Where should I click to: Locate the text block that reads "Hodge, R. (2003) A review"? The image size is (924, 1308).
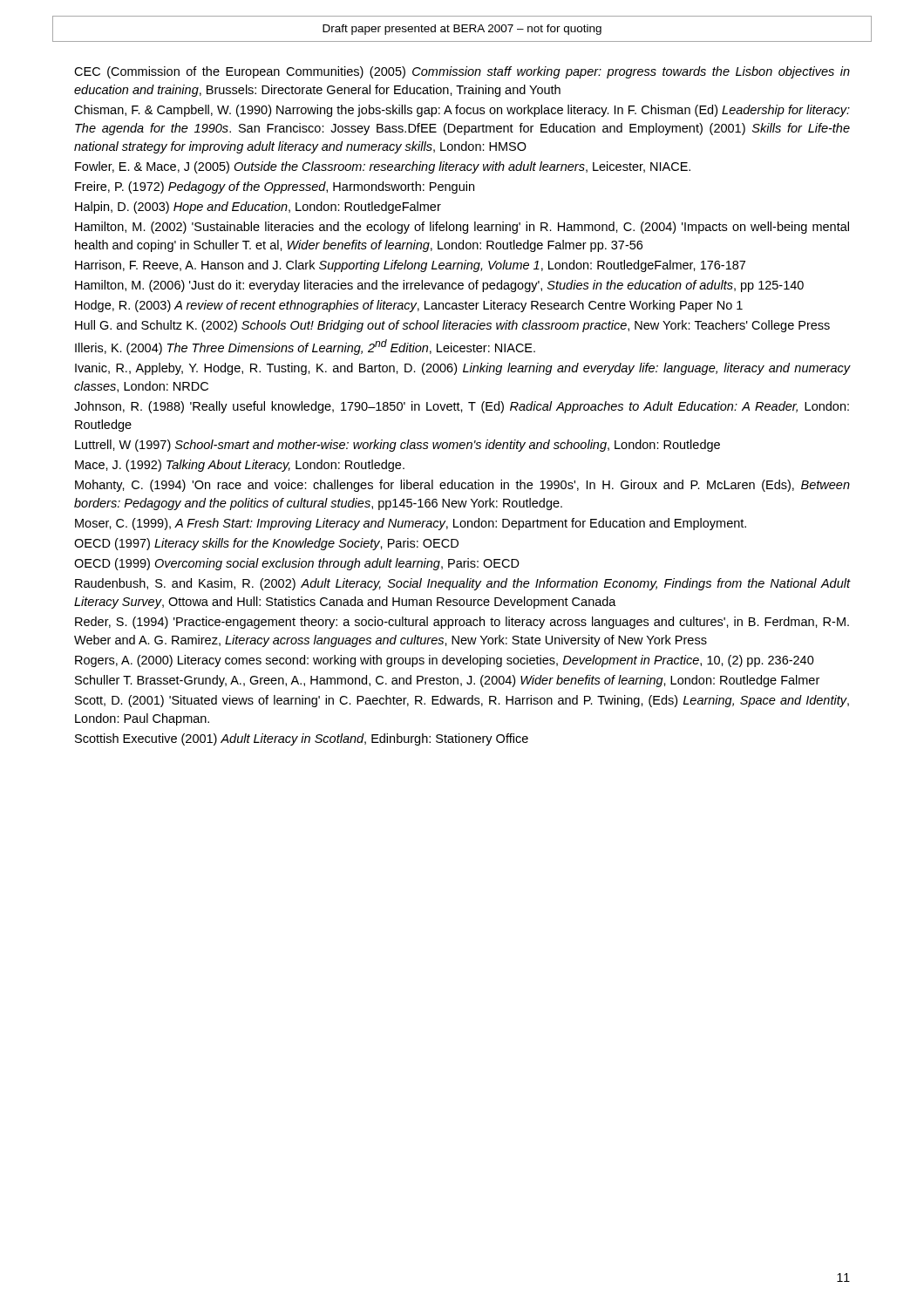pos(462,306)
